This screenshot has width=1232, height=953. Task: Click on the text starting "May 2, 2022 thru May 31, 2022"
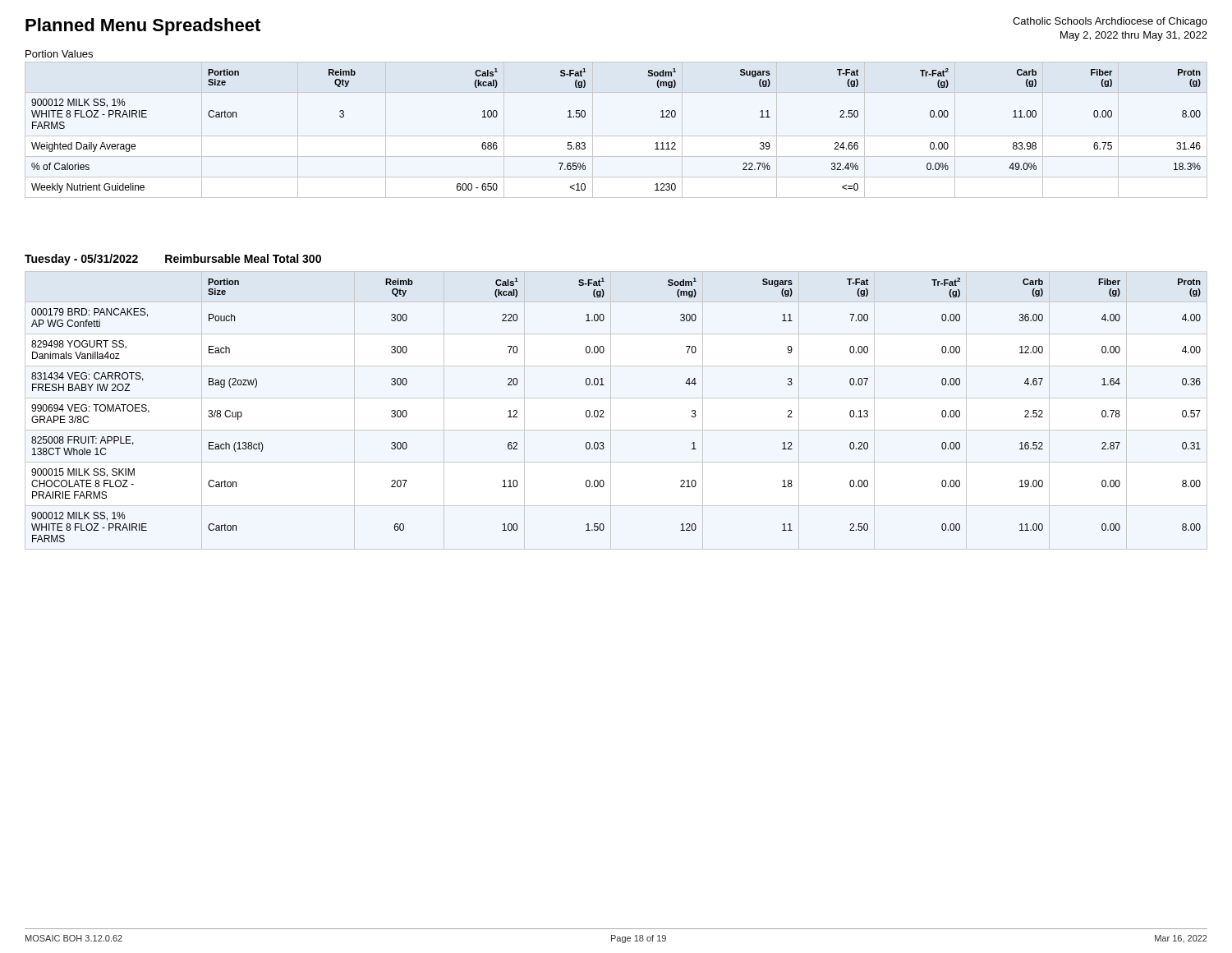[1133, 35]
